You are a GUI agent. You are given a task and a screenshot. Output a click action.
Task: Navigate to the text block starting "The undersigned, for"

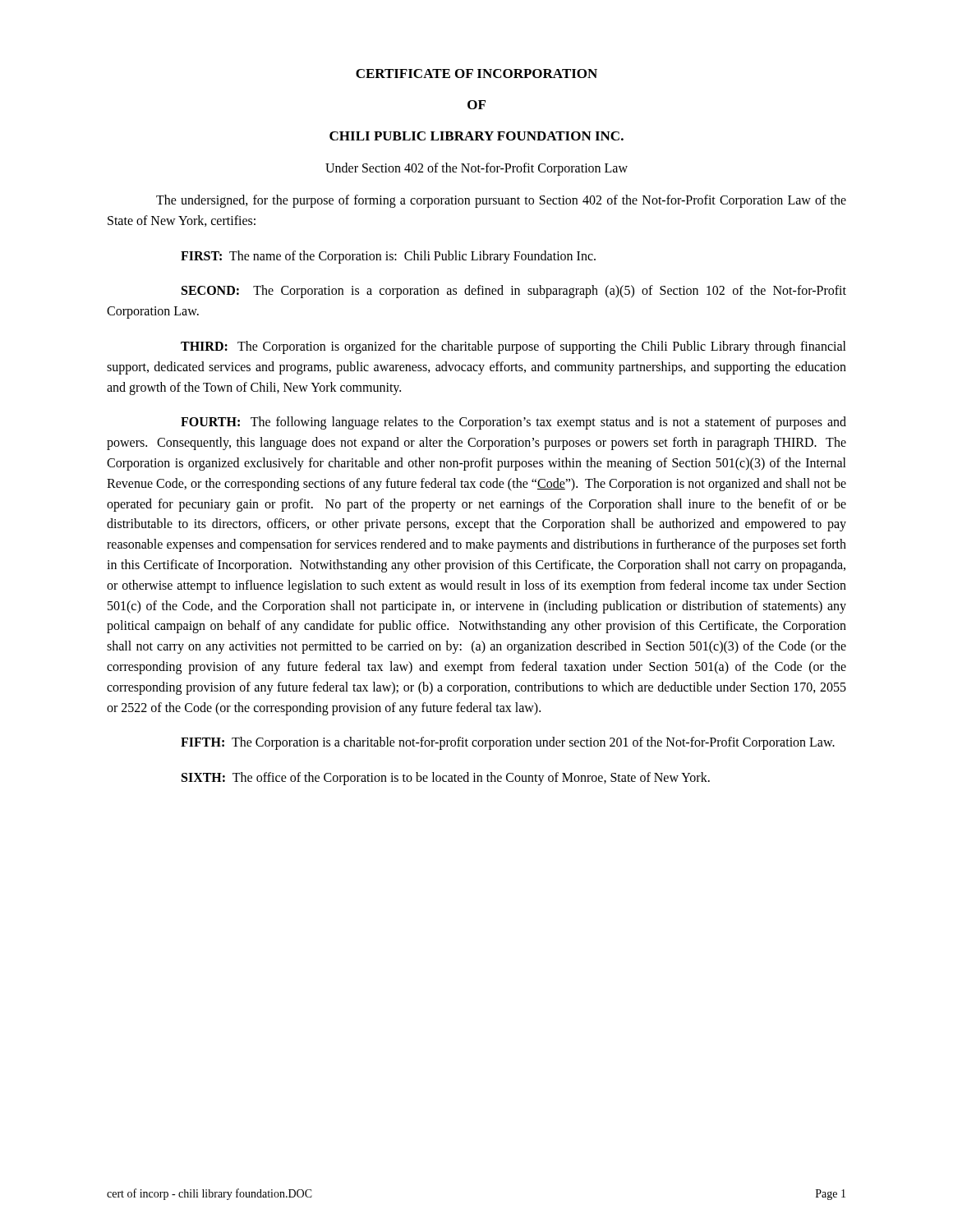click(476, 210)
